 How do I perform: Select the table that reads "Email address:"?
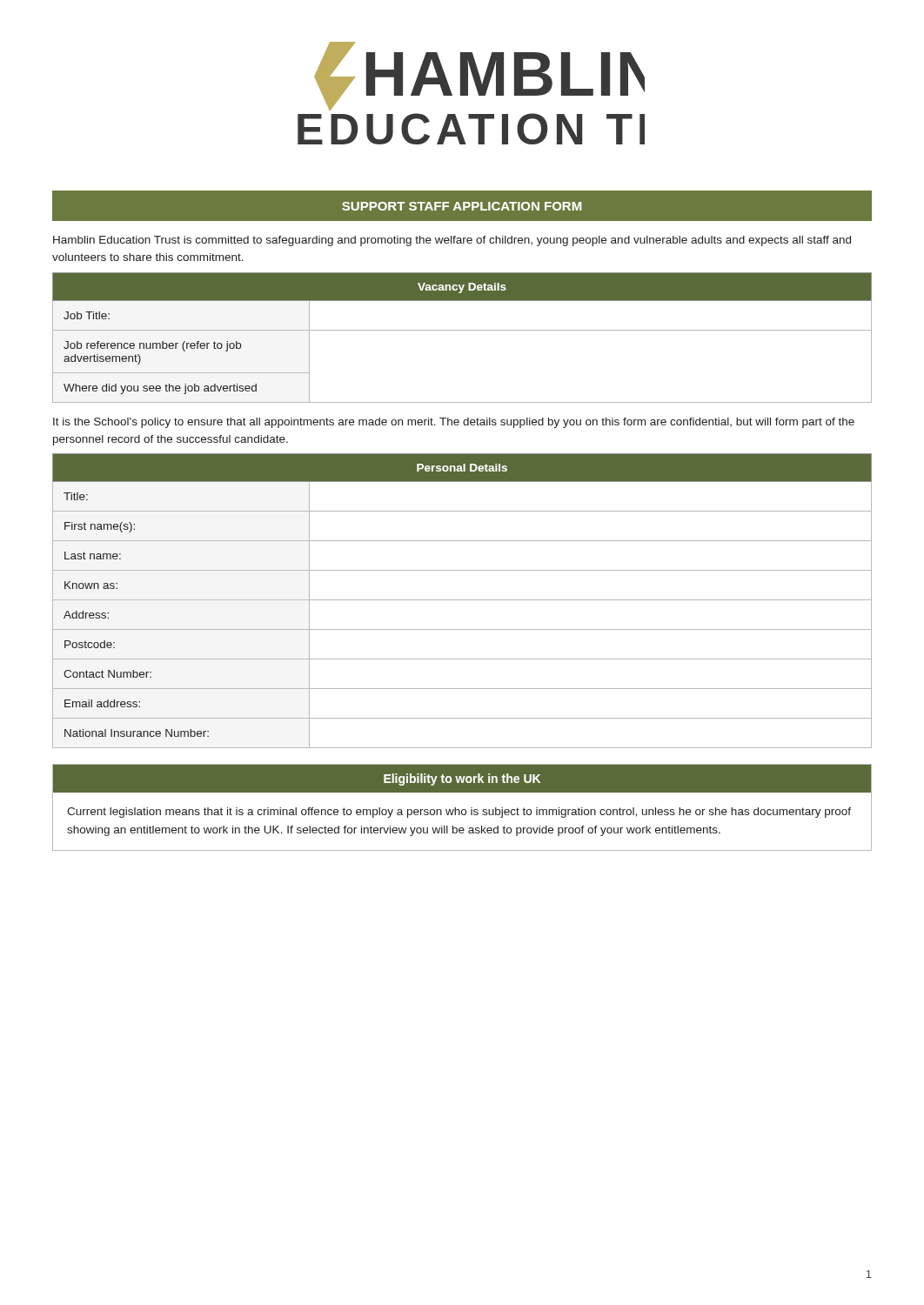[x=462, y=601]
